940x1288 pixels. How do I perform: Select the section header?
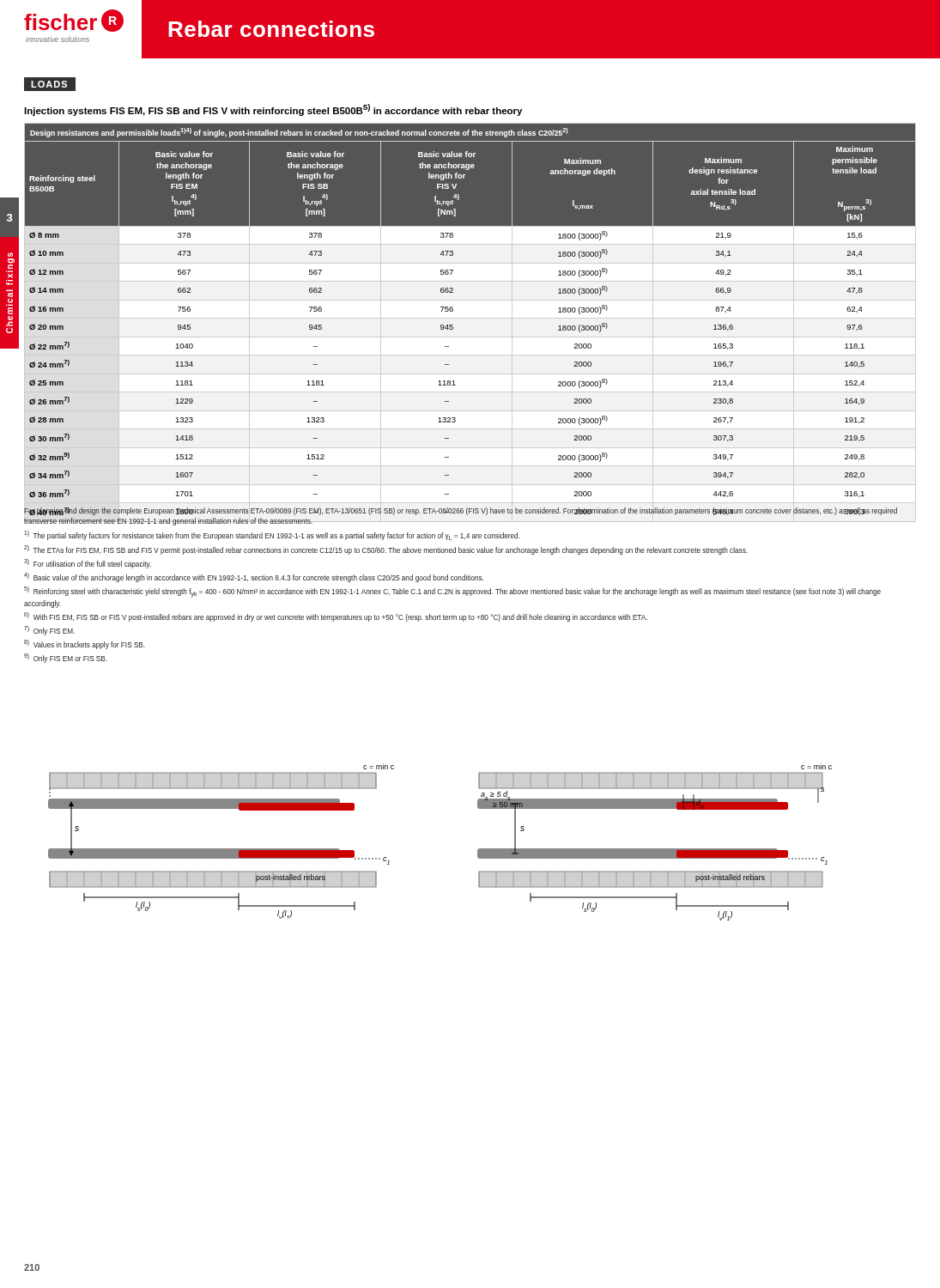[50, 84]
